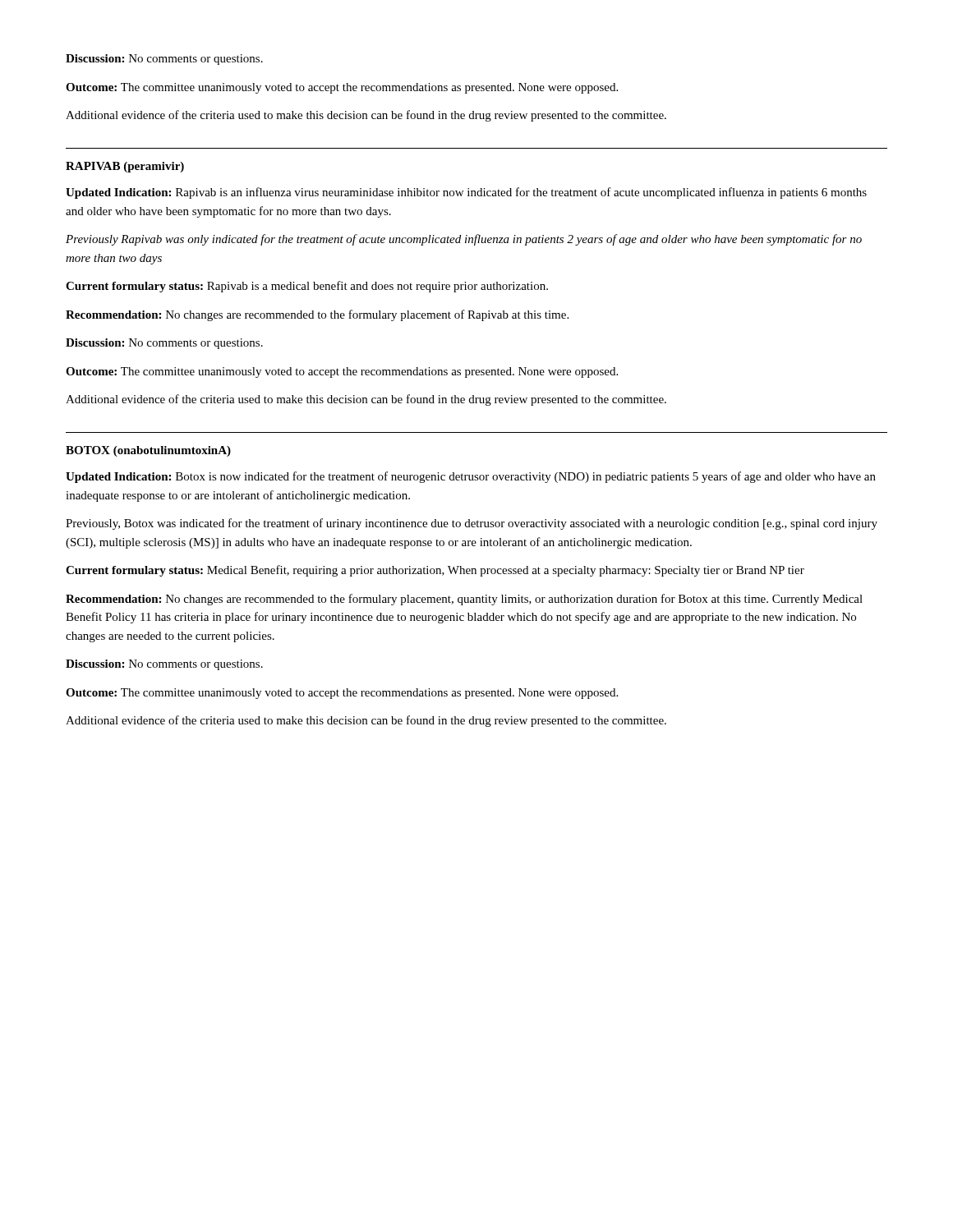Point to the text block starting "Current formulary status: Medical Benefit, requiring"

pos(435,570)
